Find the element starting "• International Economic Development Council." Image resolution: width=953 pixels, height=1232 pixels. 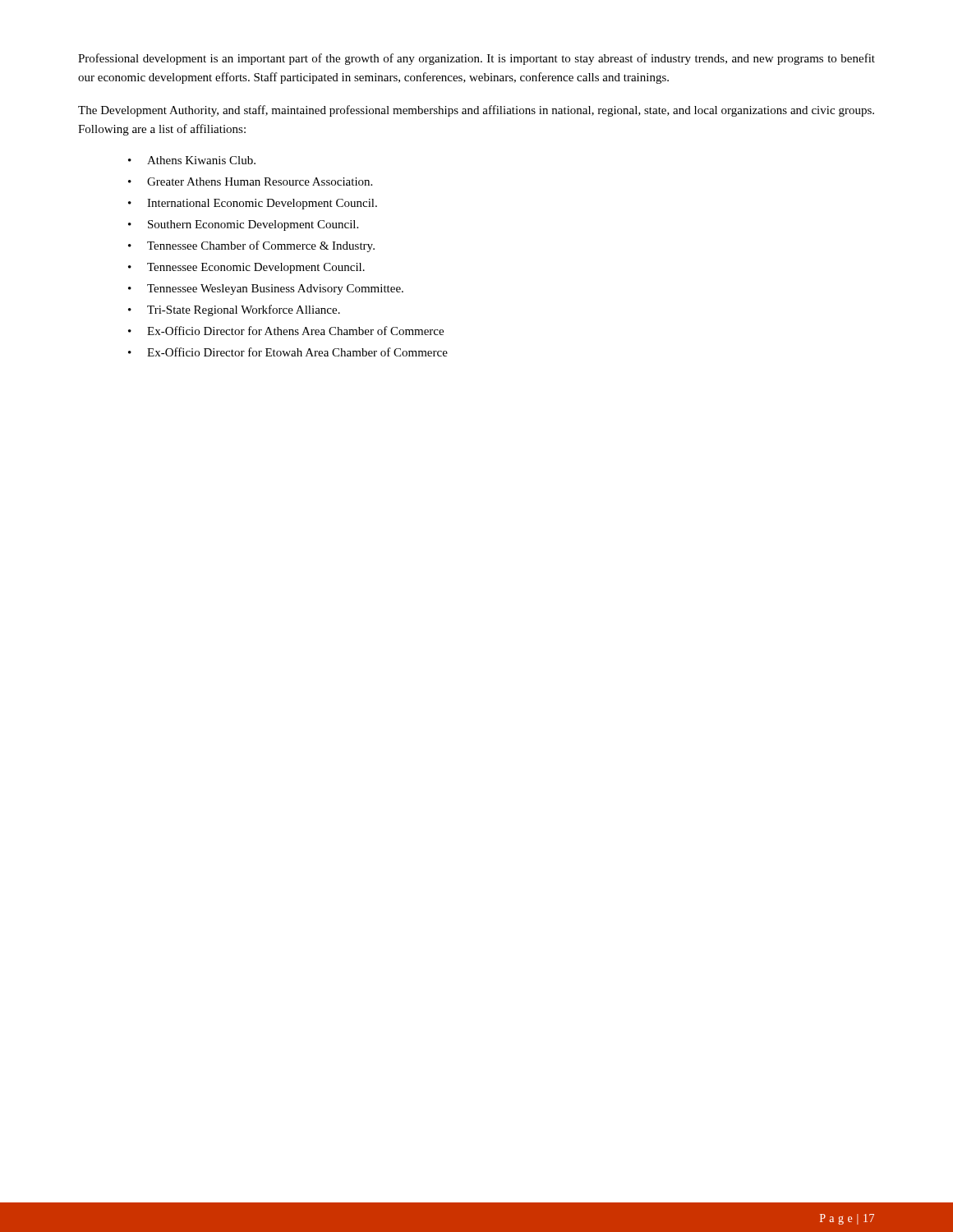coord(252,203)
